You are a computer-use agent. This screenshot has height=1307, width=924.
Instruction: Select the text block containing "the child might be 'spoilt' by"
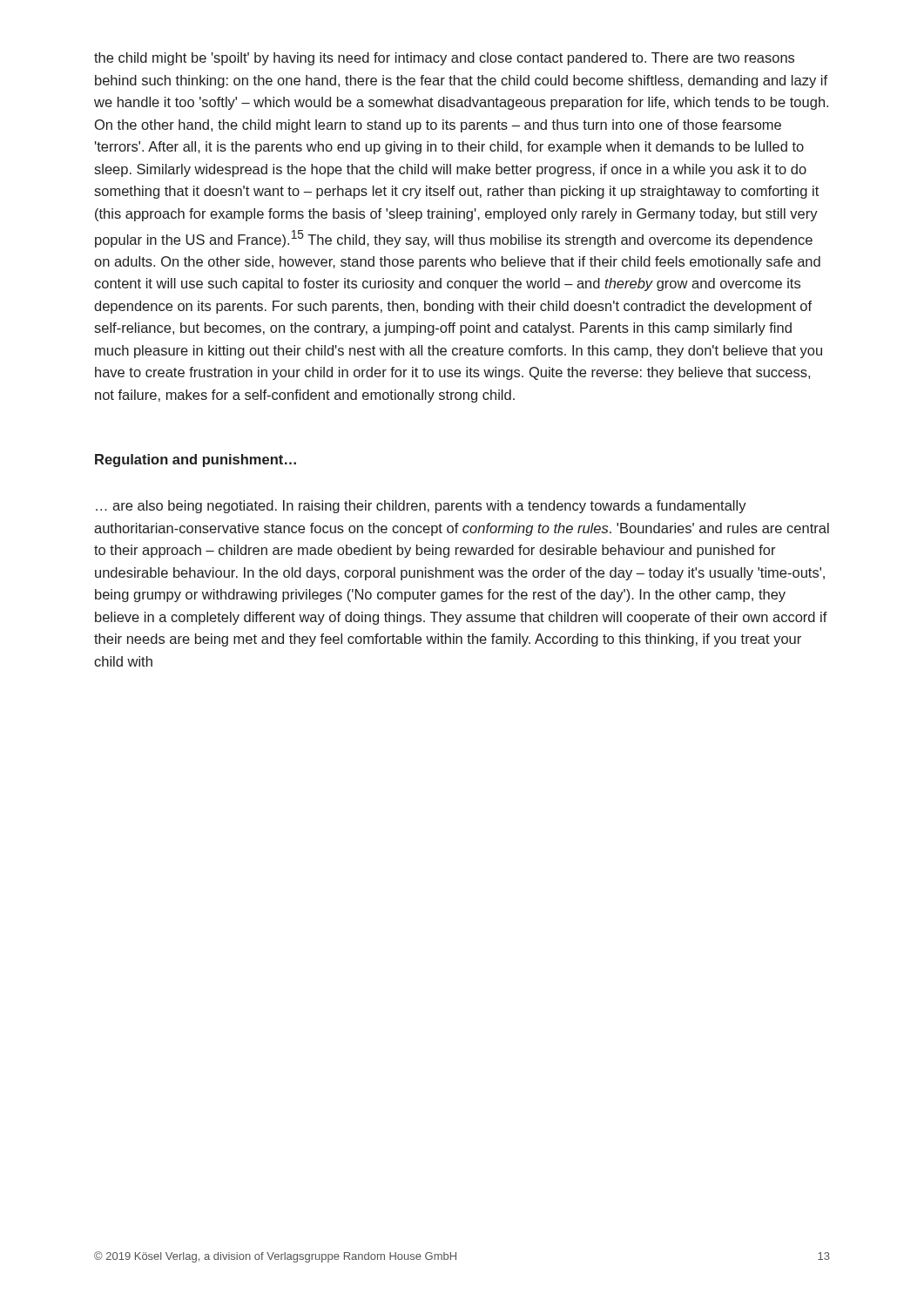462,227
